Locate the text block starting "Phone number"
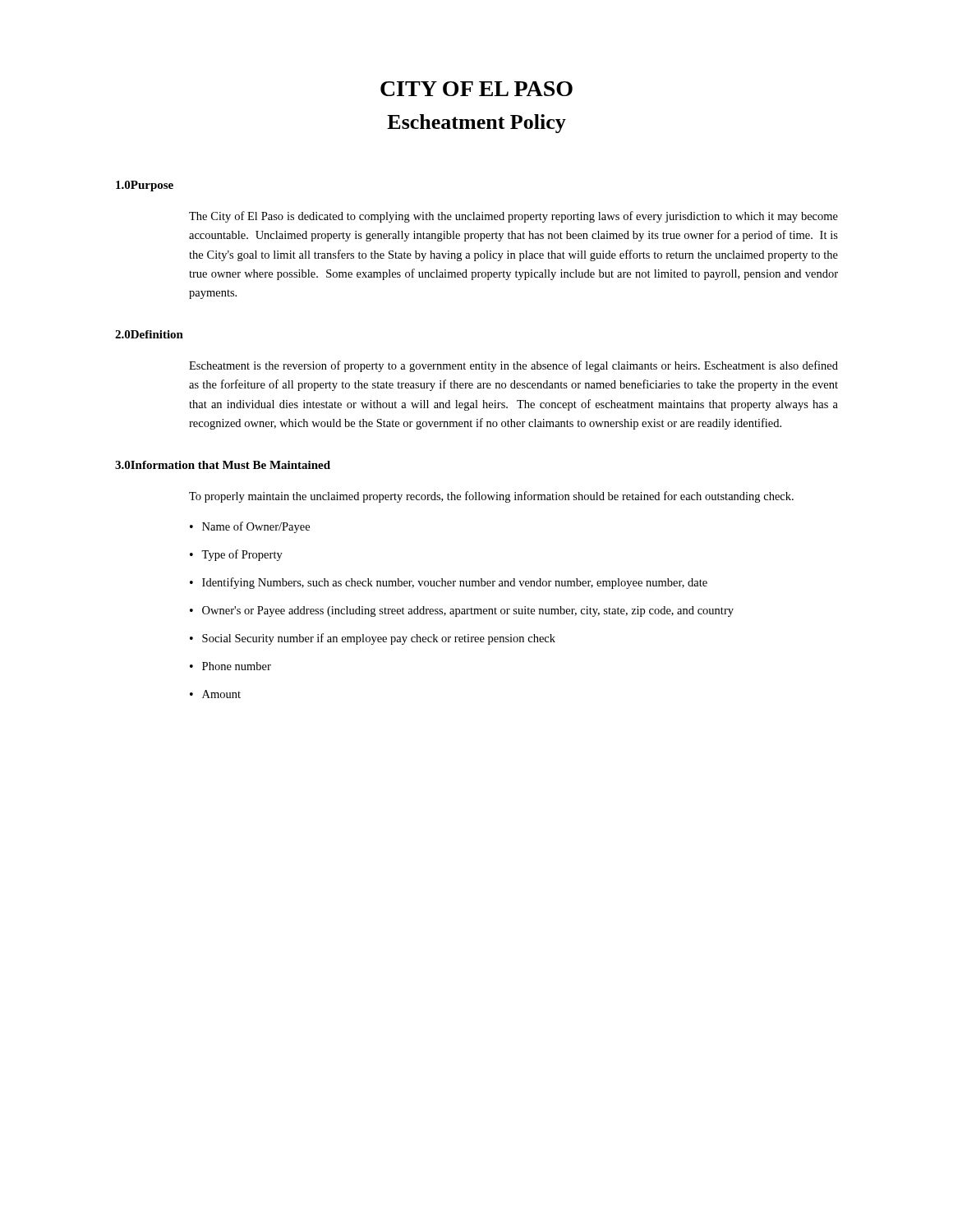The height and width of the screenshot is (1232, 953). [x=236, y=666]
